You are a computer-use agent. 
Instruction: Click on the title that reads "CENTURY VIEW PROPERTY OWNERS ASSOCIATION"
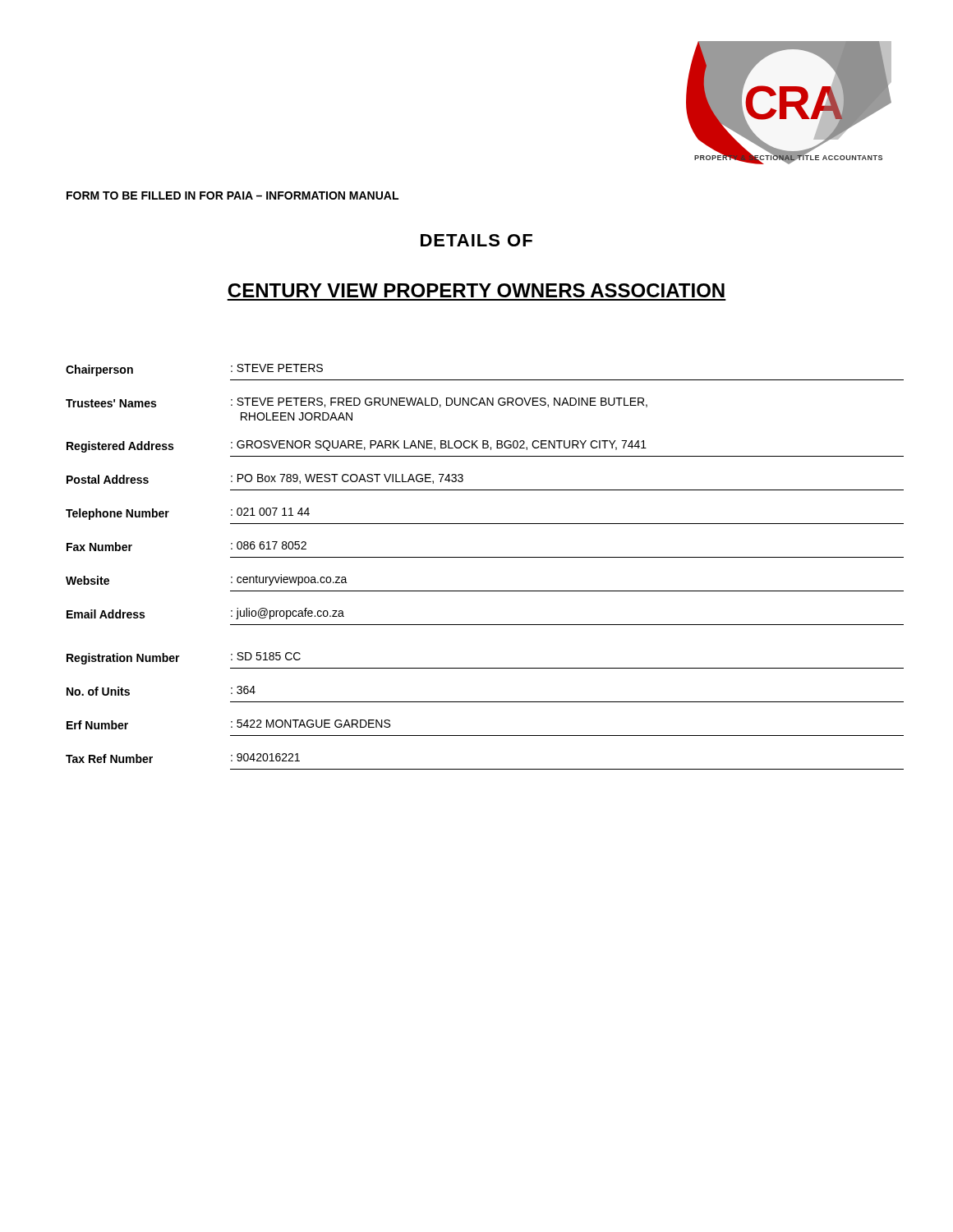tap(476, 290)
